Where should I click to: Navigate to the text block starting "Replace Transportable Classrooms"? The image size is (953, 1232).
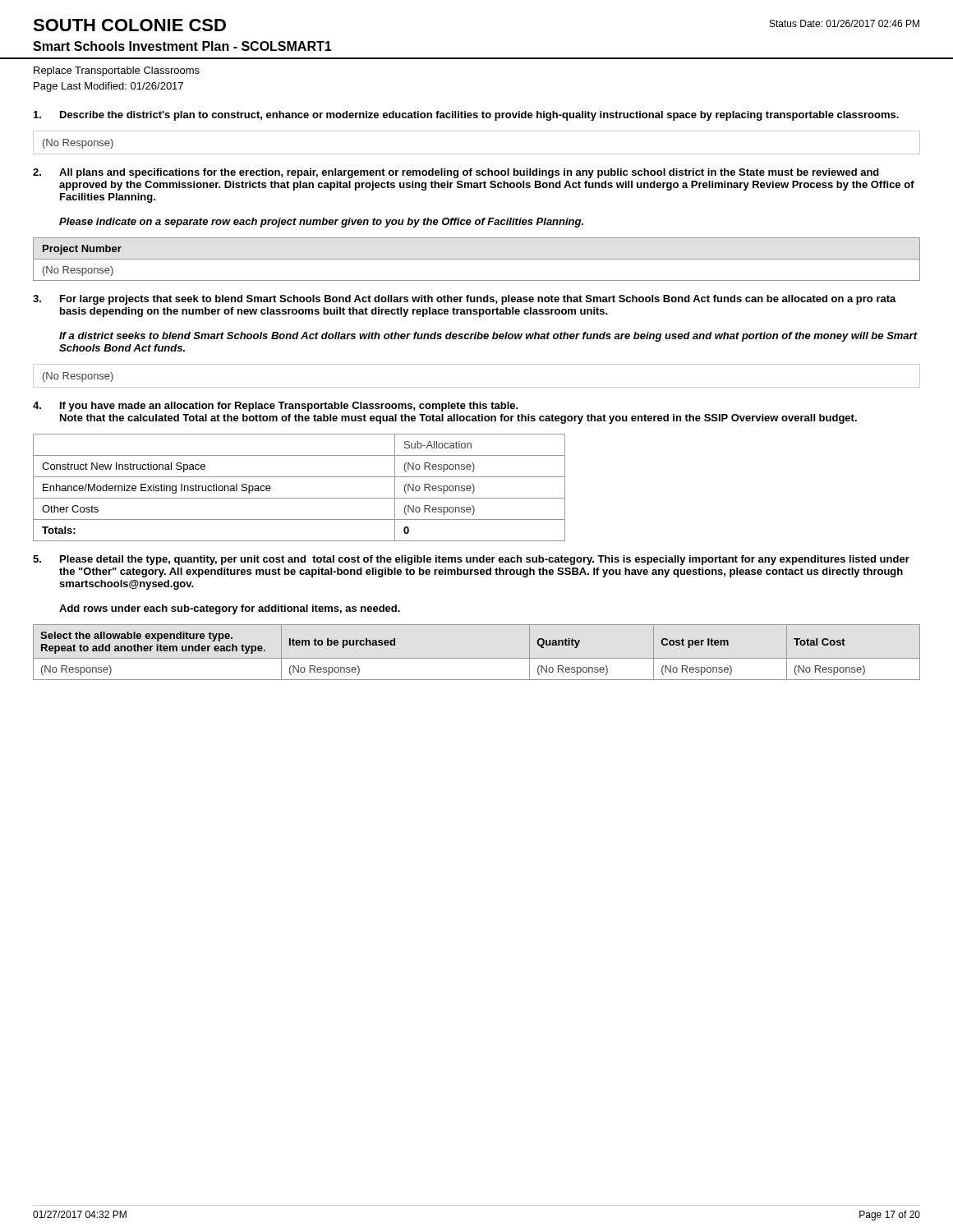point(116,70)
